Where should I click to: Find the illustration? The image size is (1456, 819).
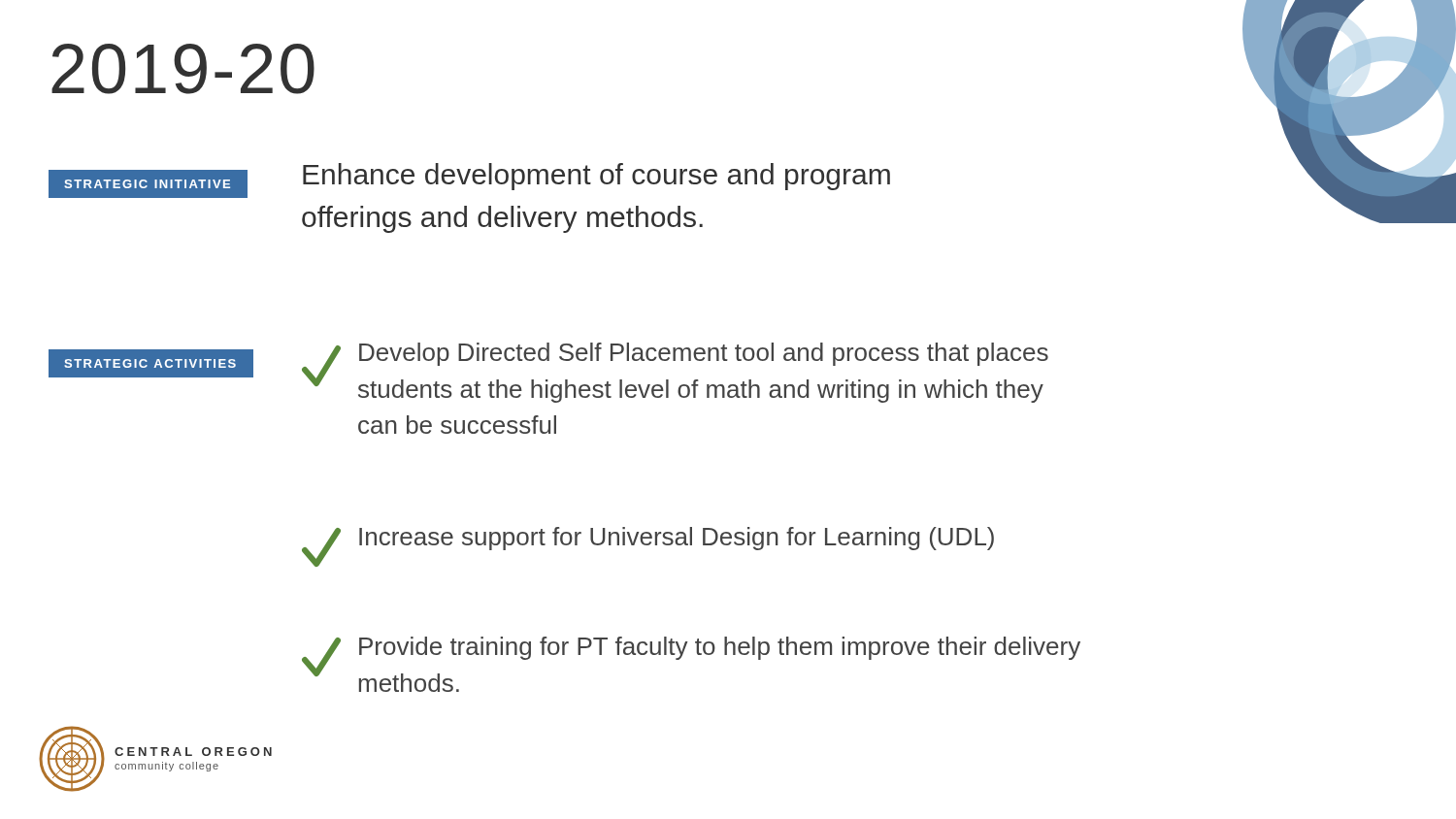pos(1315,112)
